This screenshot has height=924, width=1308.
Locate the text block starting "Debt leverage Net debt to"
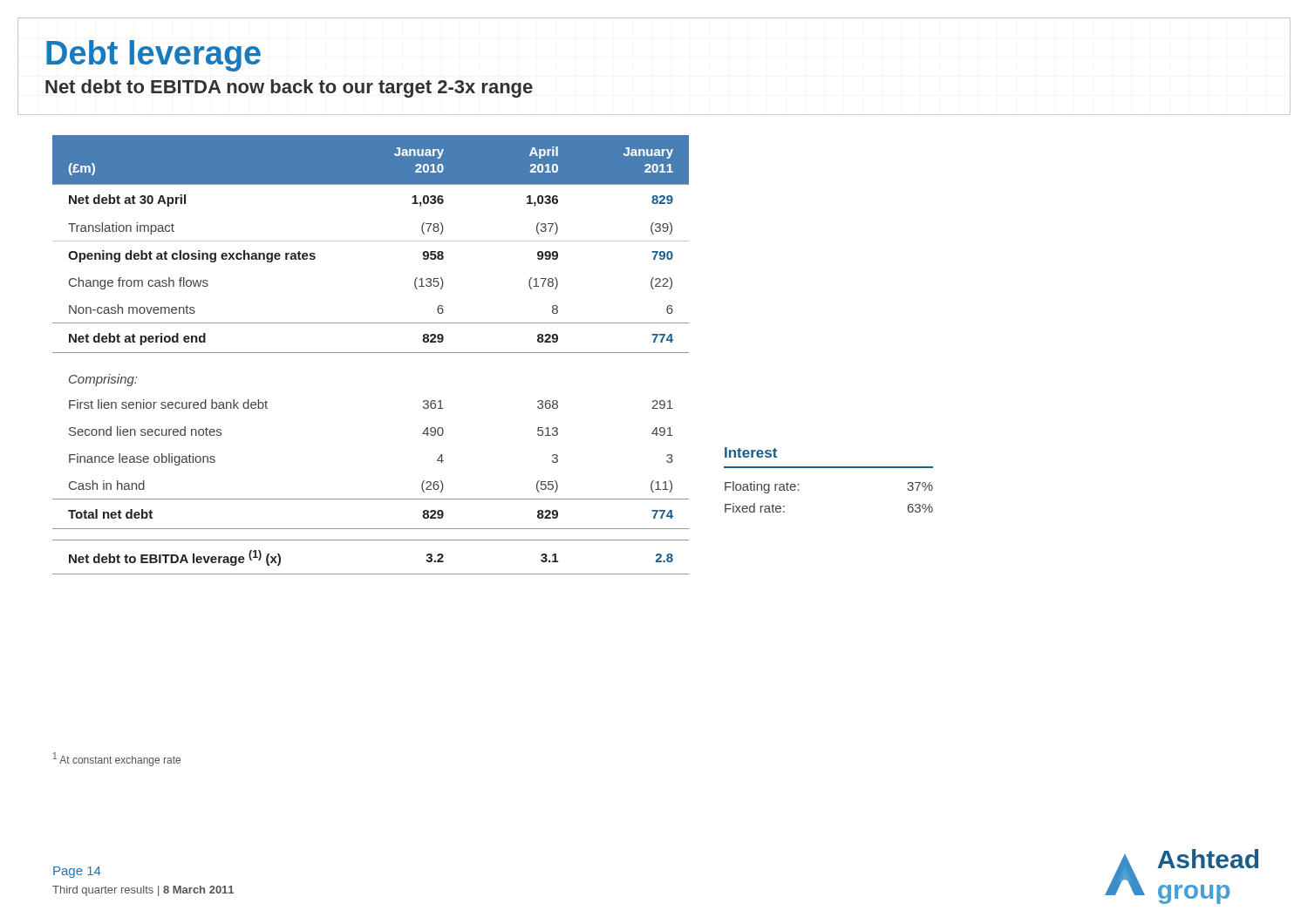click(x=153, y=56)
